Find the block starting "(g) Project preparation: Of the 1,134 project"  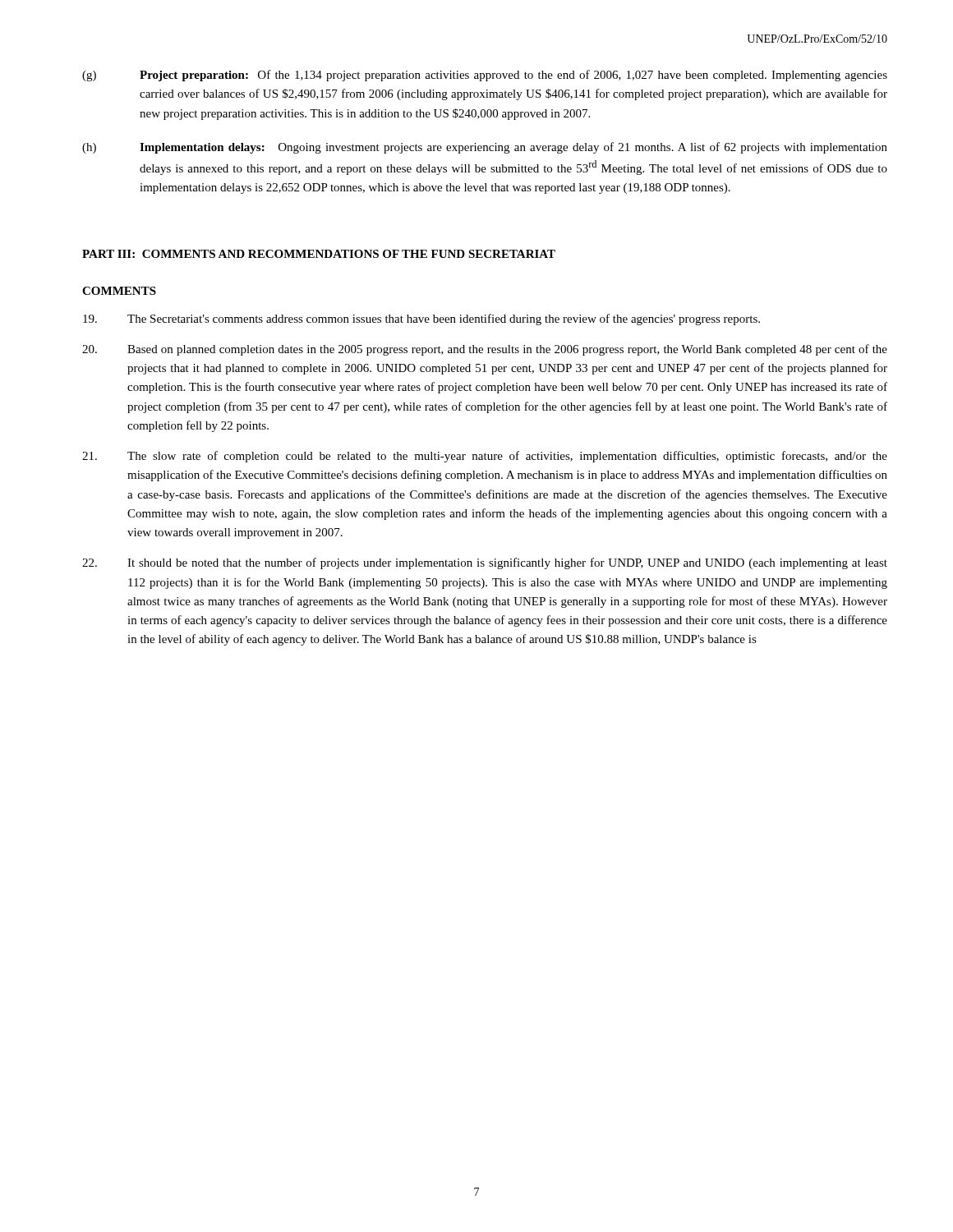click(x=485, y=94)
